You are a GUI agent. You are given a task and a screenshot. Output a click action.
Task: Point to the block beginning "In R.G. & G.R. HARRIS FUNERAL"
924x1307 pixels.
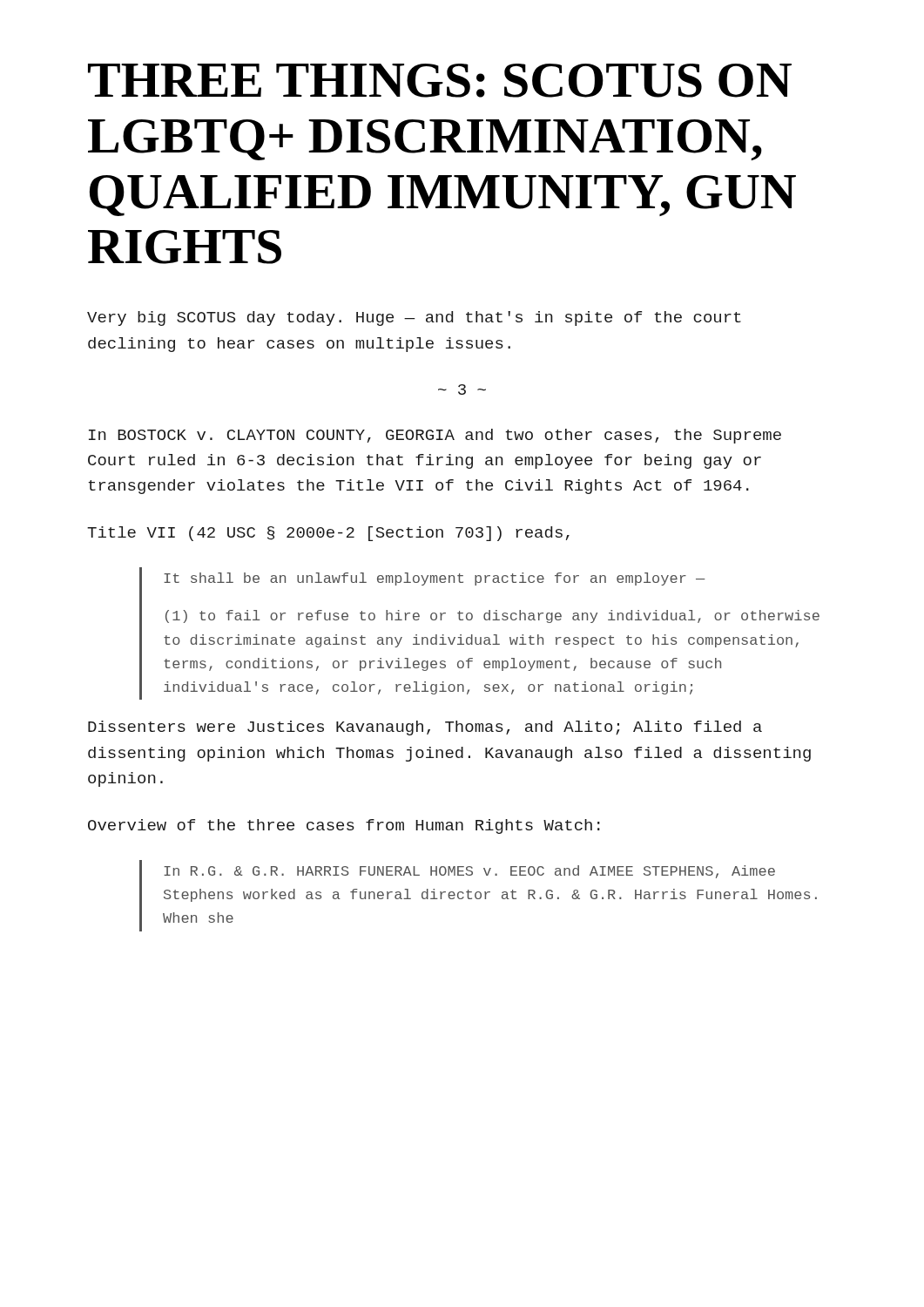pyautogui.click(x=500, y=895)
